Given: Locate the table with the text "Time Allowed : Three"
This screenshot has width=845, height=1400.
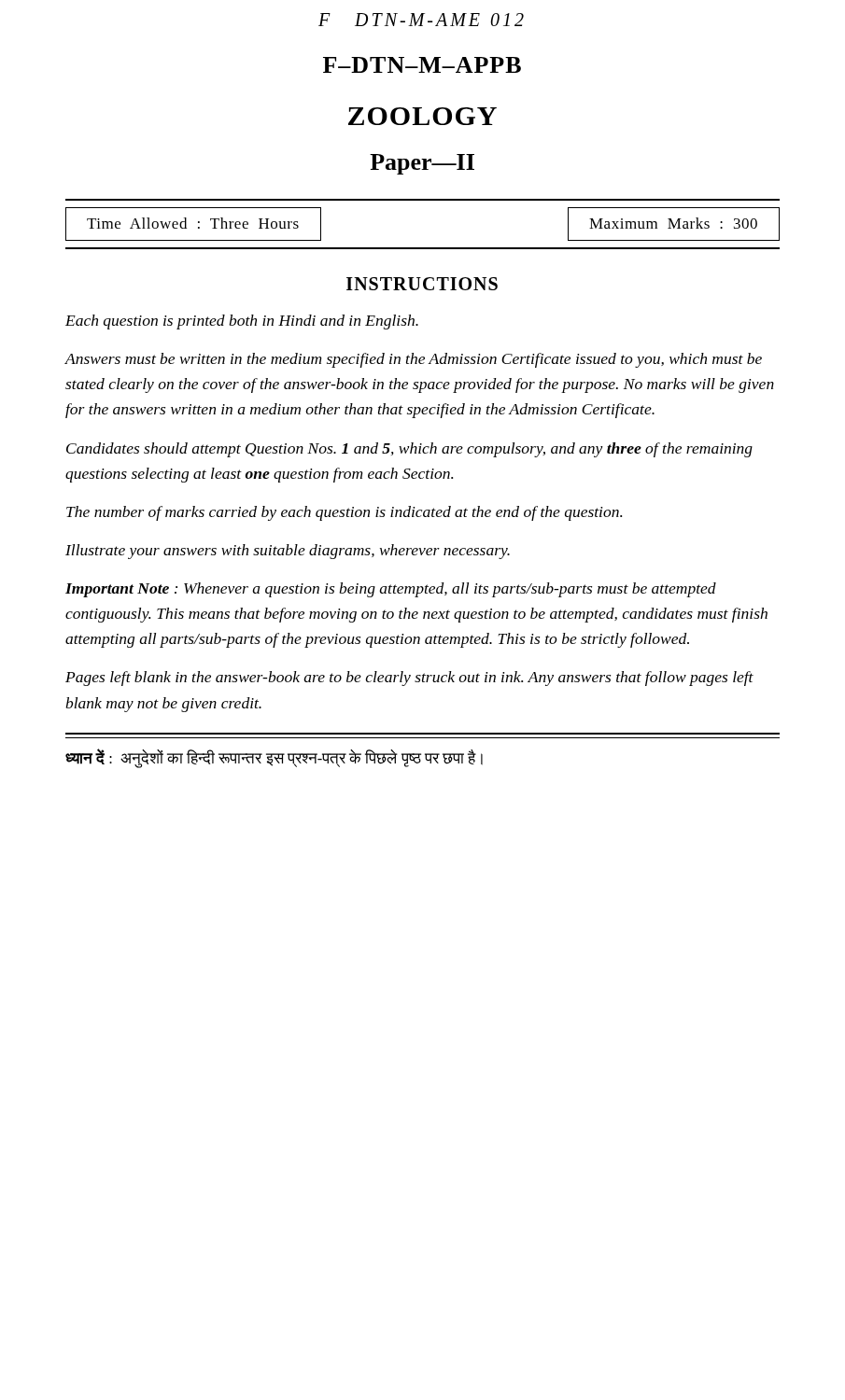Looking at the screenshot, I should [422, 224].
